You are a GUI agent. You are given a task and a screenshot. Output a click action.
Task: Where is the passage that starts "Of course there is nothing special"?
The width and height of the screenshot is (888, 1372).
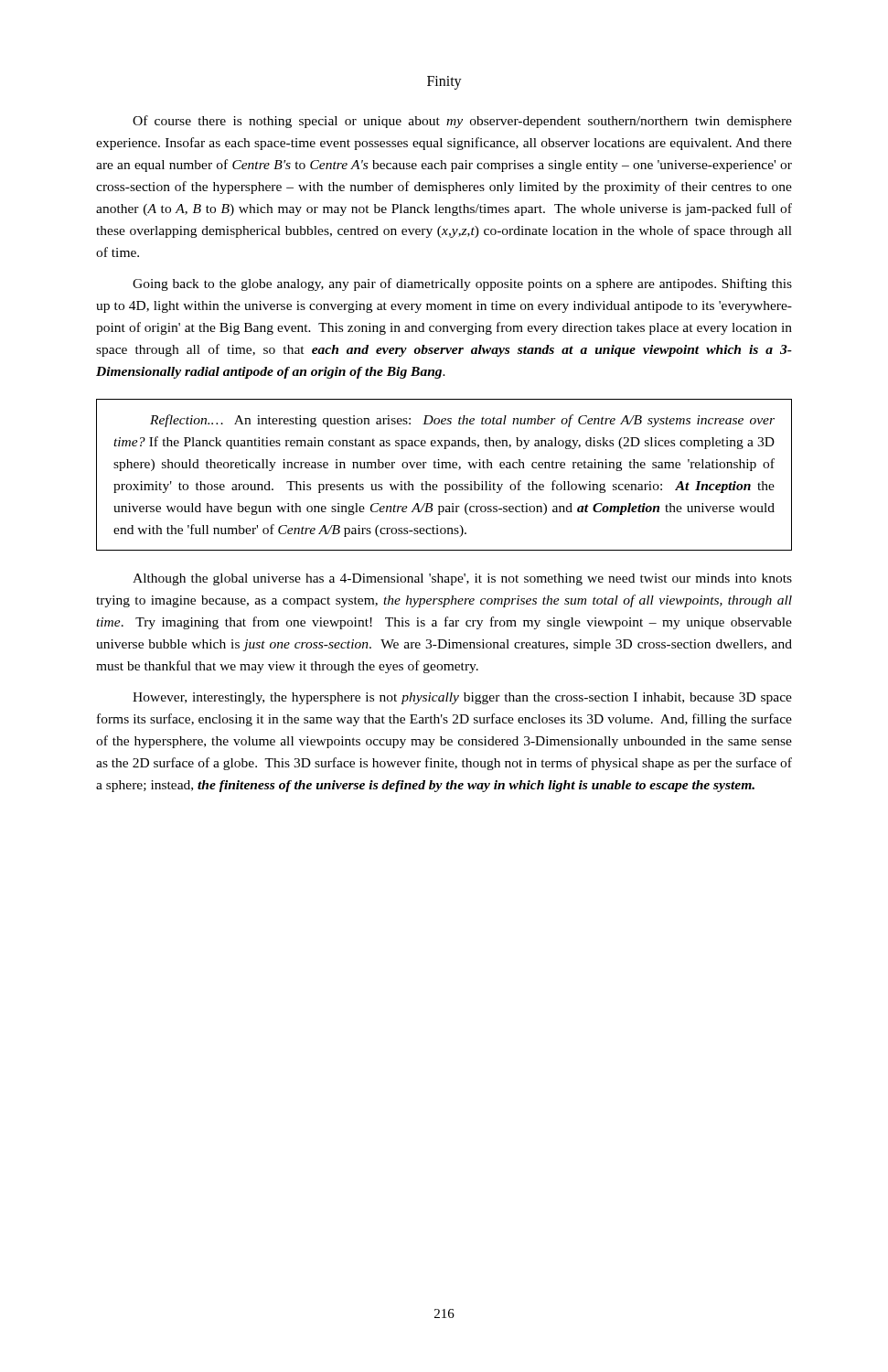coord(444,246)
